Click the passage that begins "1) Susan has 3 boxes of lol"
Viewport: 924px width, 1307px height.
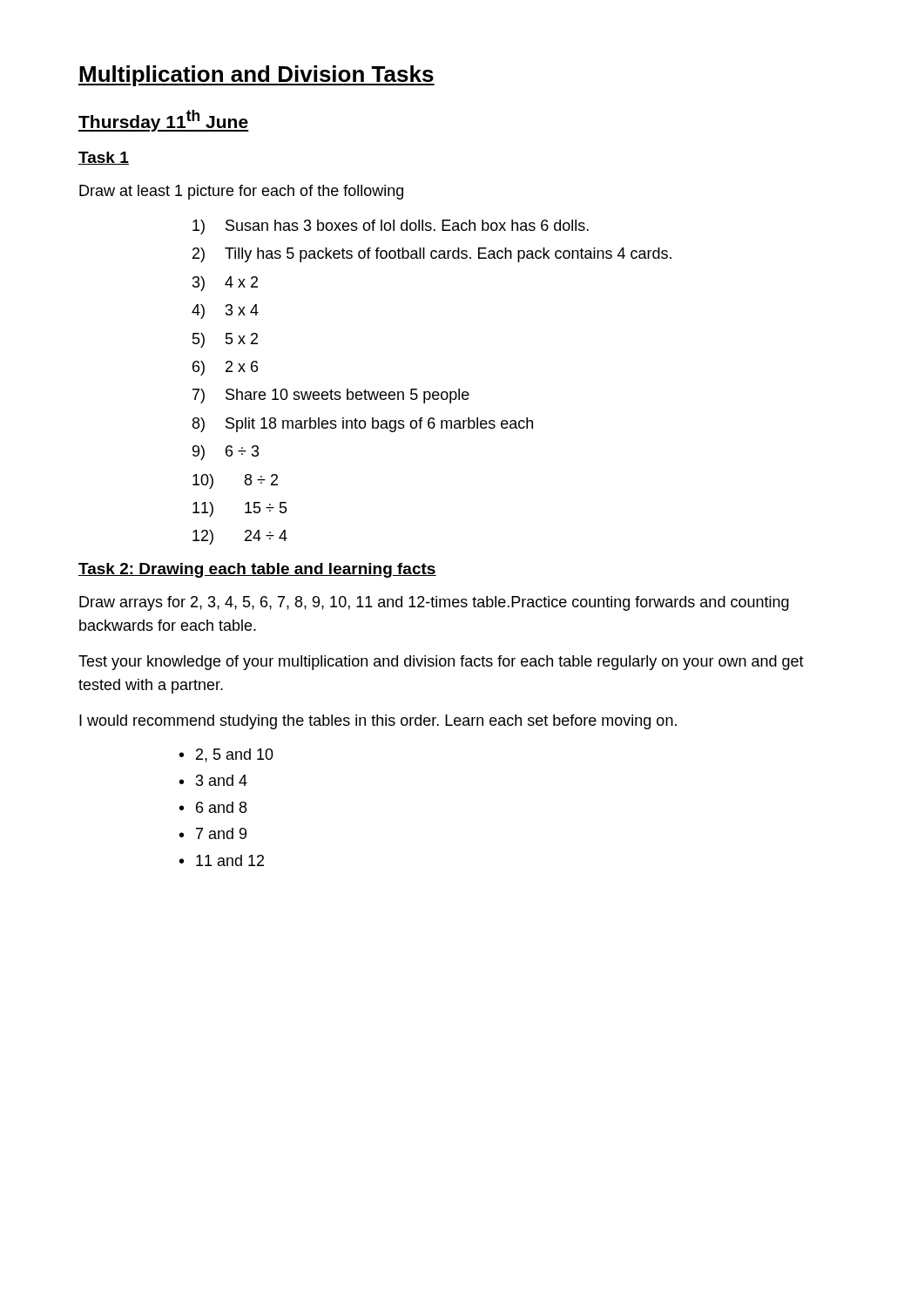pyautogui.click(x=391, y=226)
